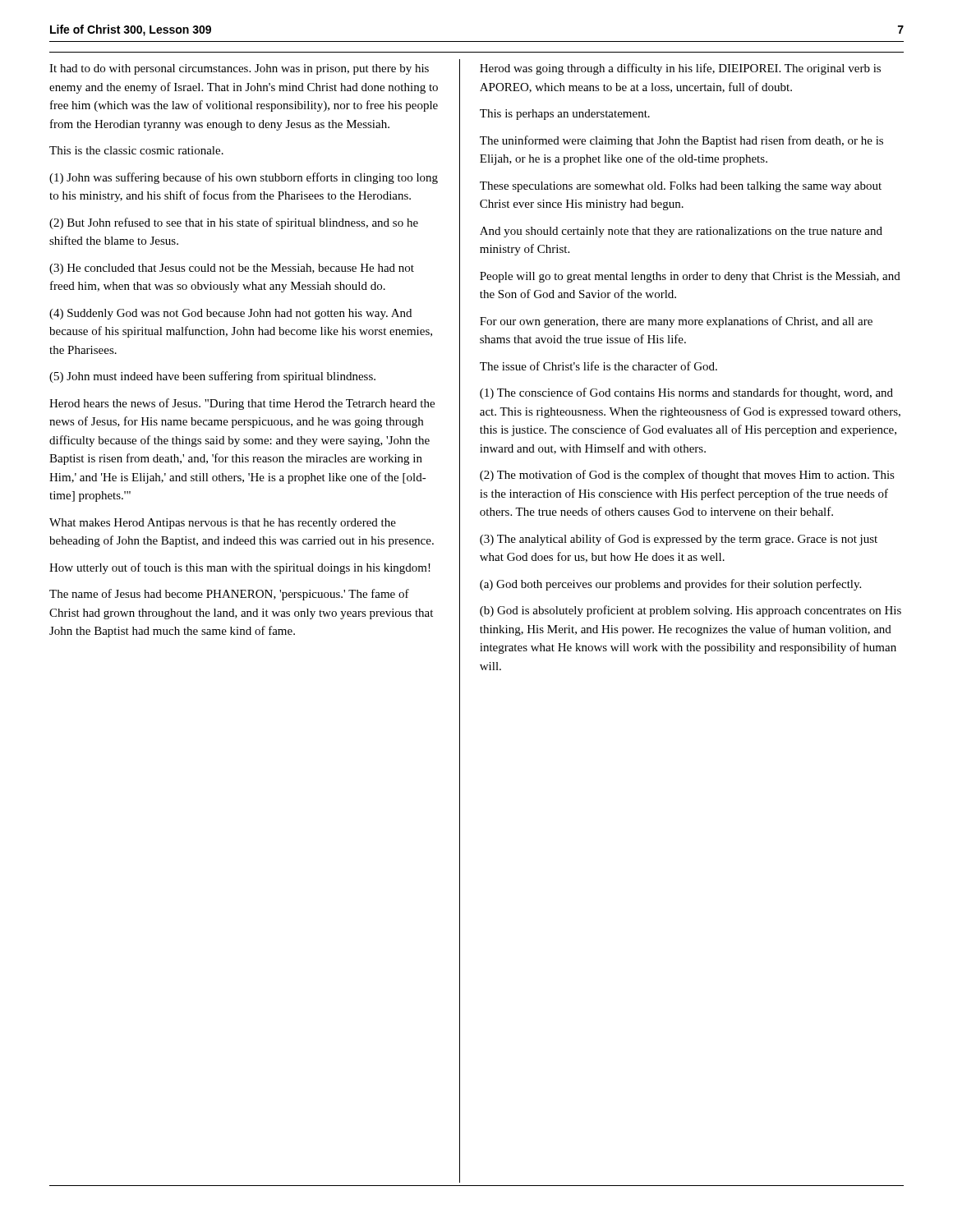Navigate to the passage starting "(4) Suddenly God was not"
Screen dimensions: 1232x953
(244, 331)
